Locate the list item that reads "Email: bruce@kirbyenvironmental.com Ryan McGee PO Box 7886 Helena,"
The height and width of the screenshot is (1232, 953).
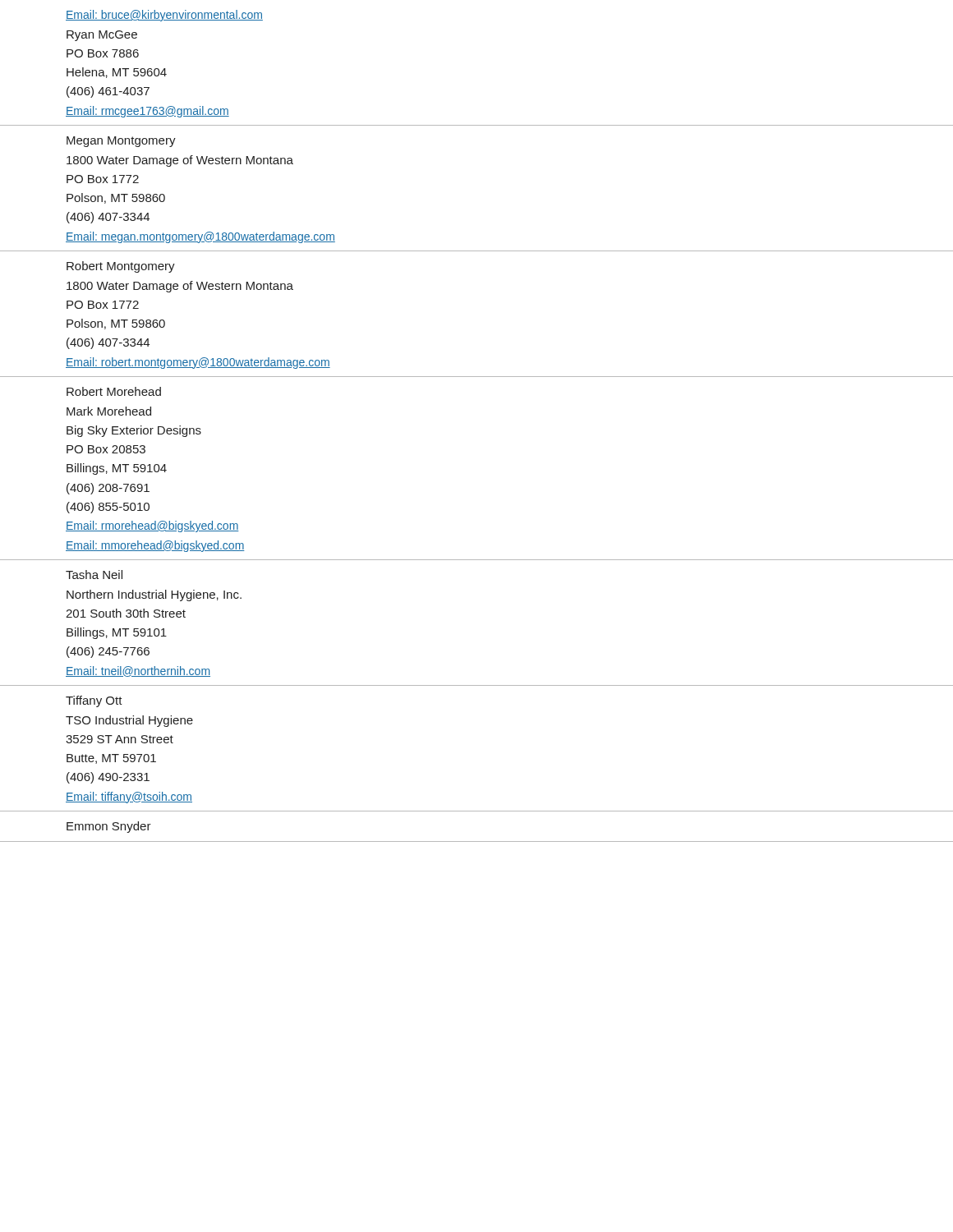[x=164, y=16]
